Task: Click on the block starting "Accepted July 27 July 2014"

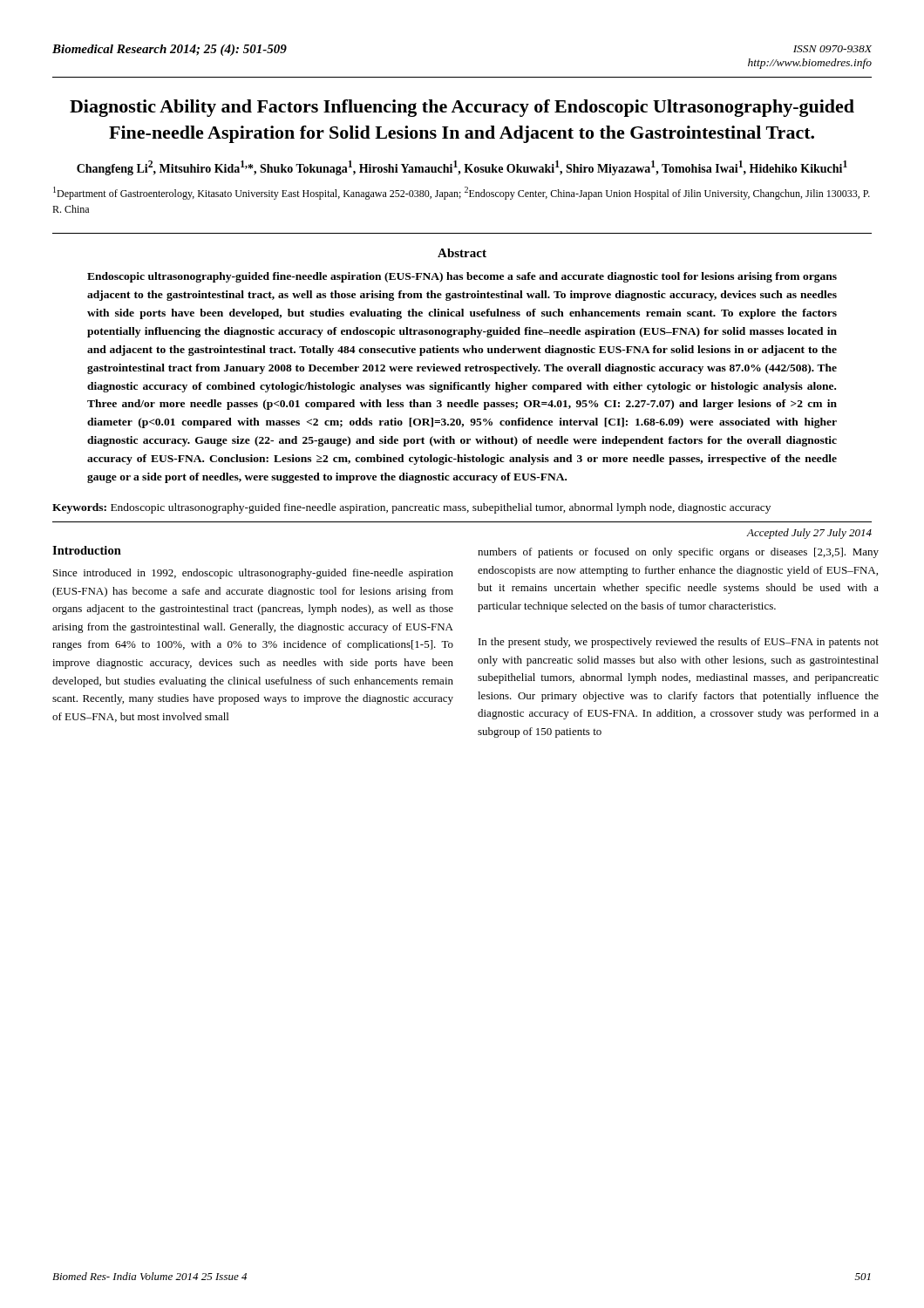Action: (x=809, y=533)
